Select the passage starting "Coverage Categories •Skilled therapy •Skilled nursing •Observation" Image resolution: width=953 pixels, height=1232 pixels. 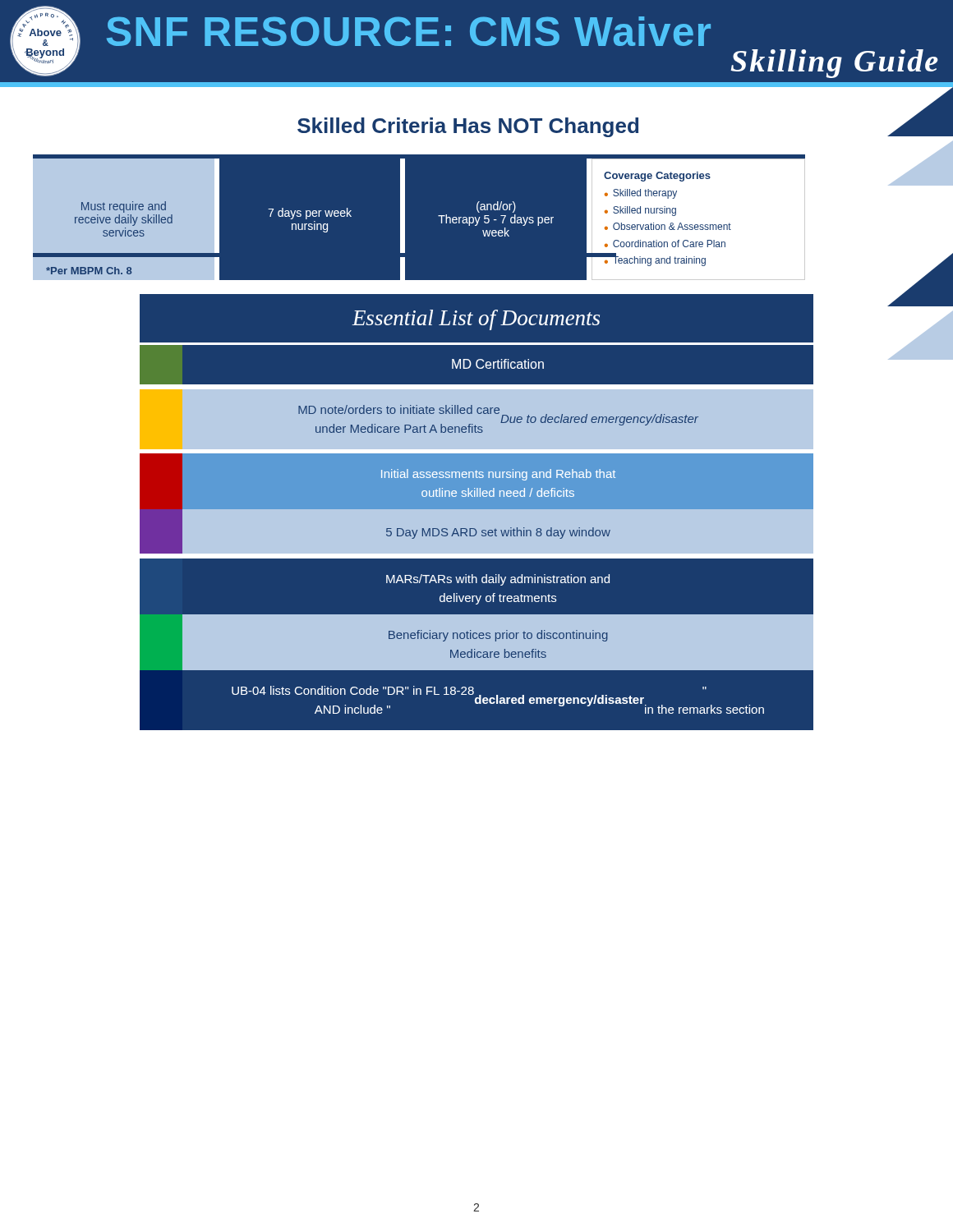698,219
